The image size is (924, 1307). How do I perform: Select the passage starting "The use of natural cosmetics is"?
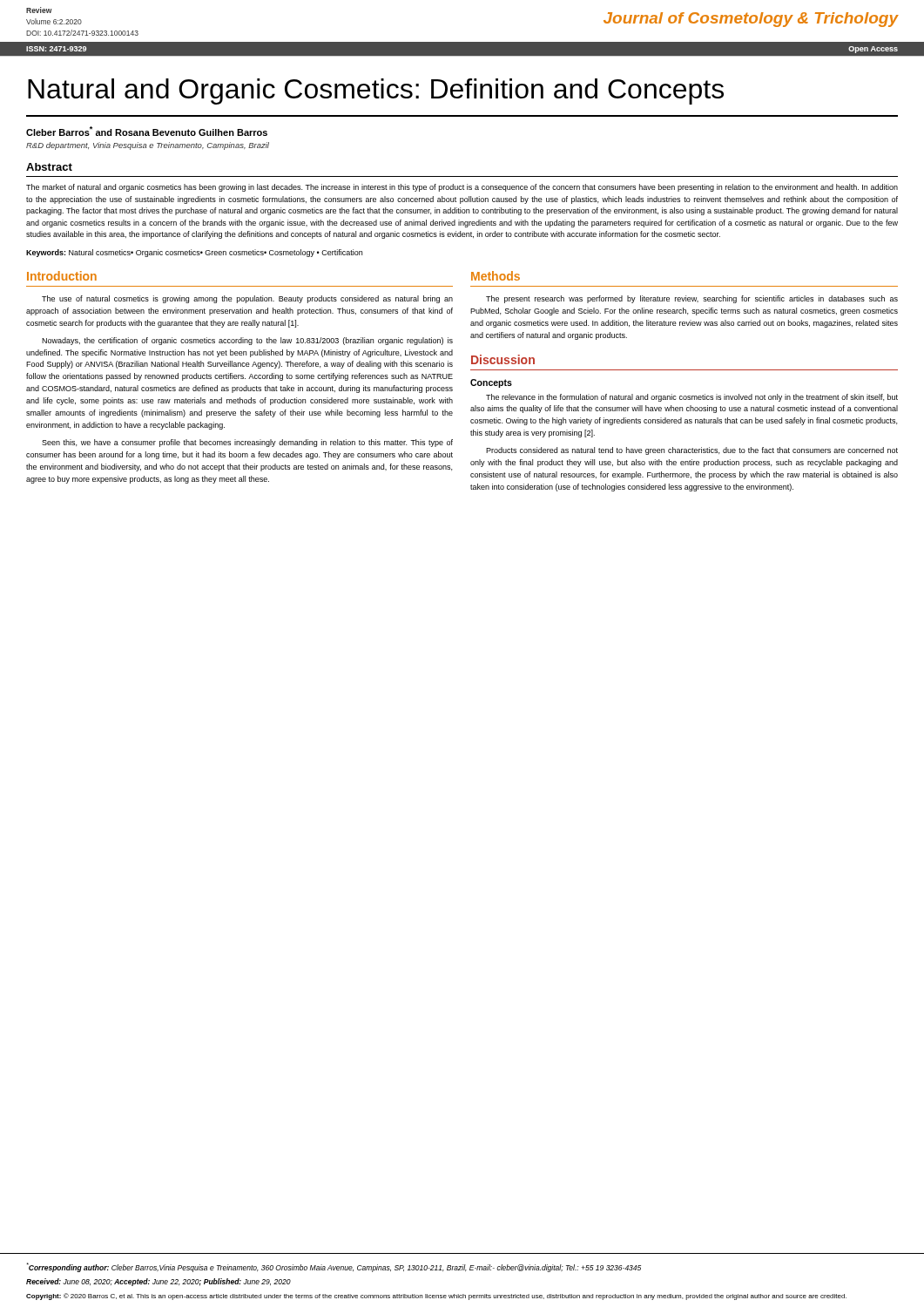(240, 311)
